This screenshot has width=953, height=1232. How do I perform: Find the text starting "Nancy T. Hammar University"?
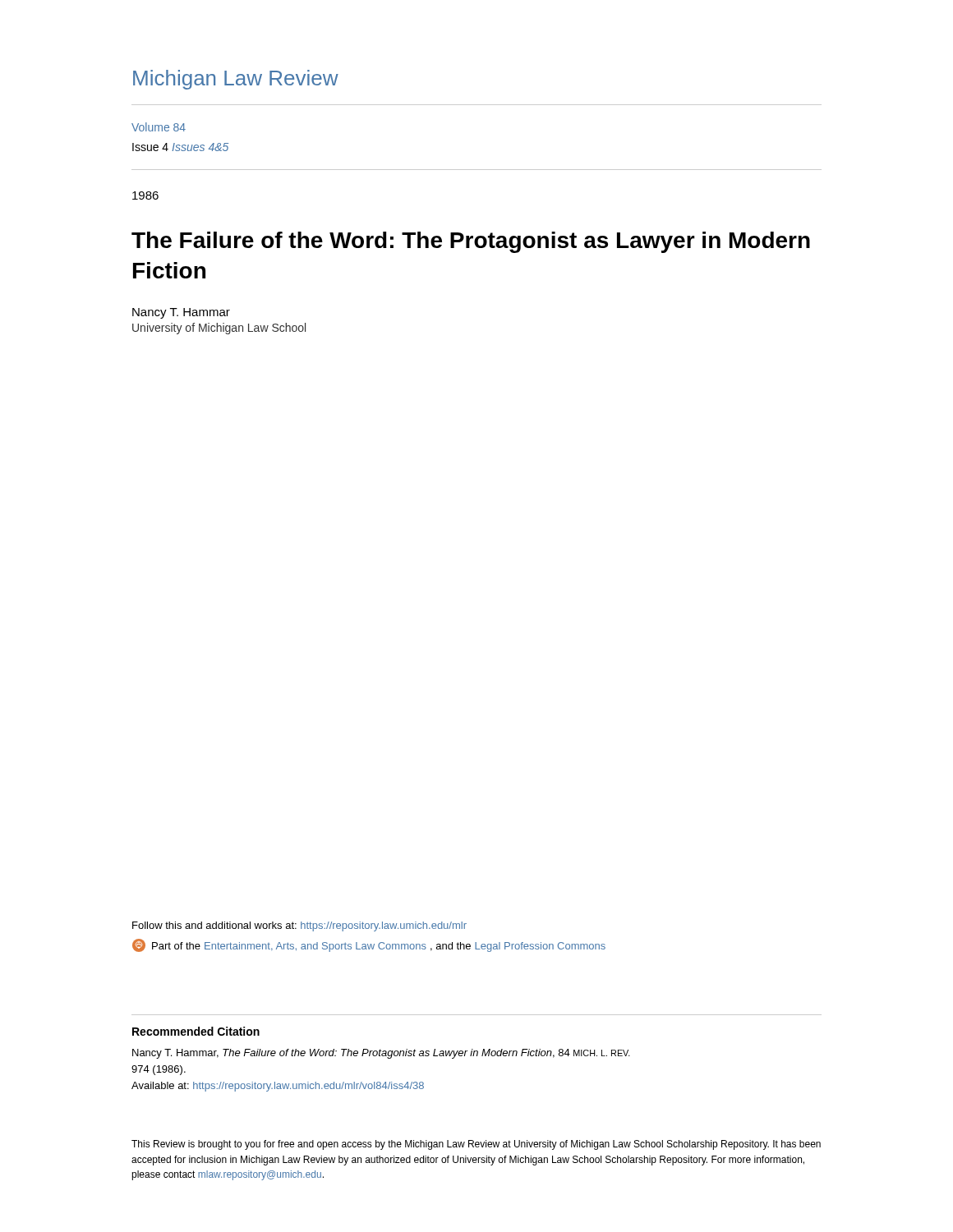[x=181, y=313]
